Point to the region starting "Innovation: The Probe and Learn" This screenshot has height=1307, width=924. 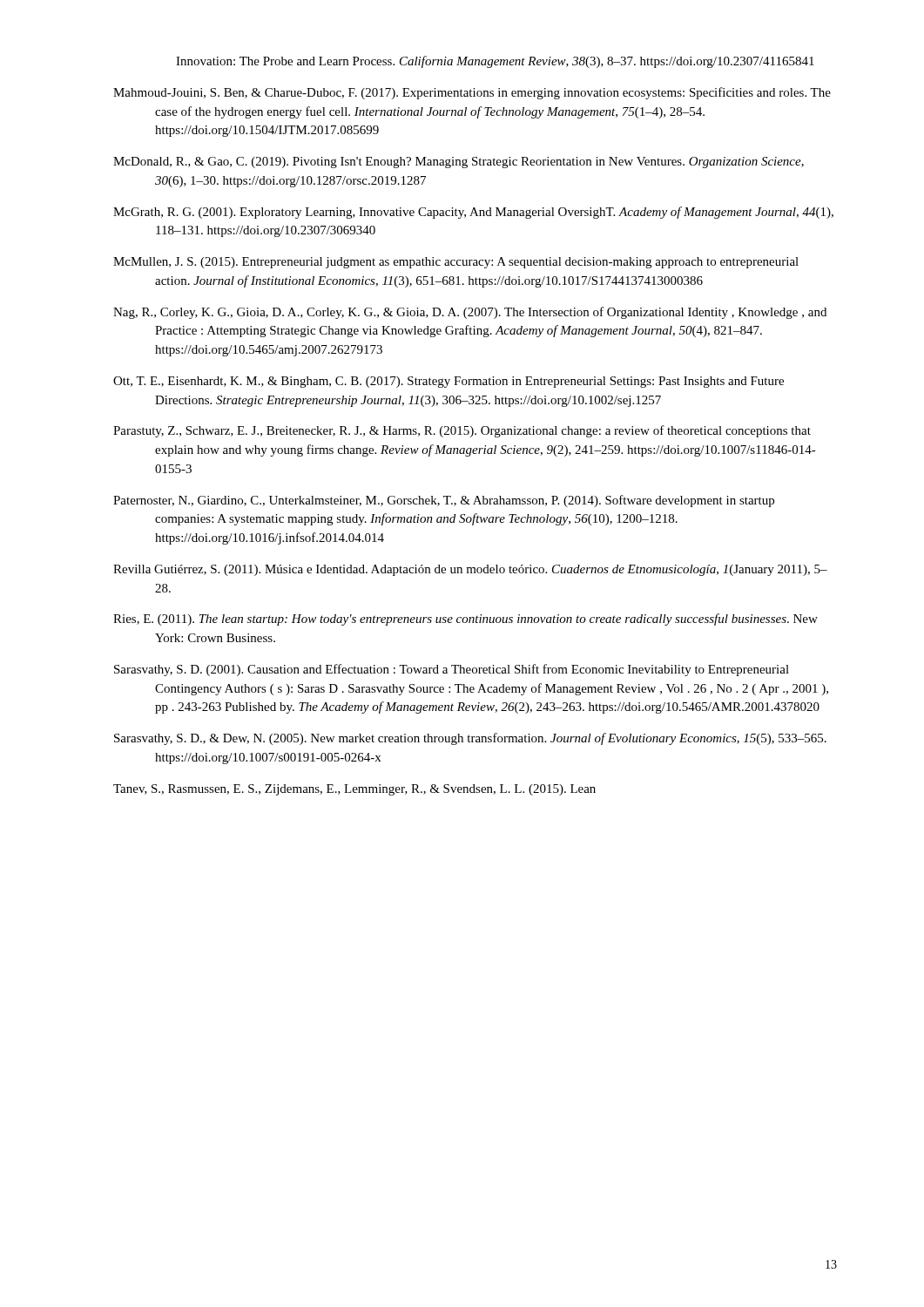(x=495, y=61)
